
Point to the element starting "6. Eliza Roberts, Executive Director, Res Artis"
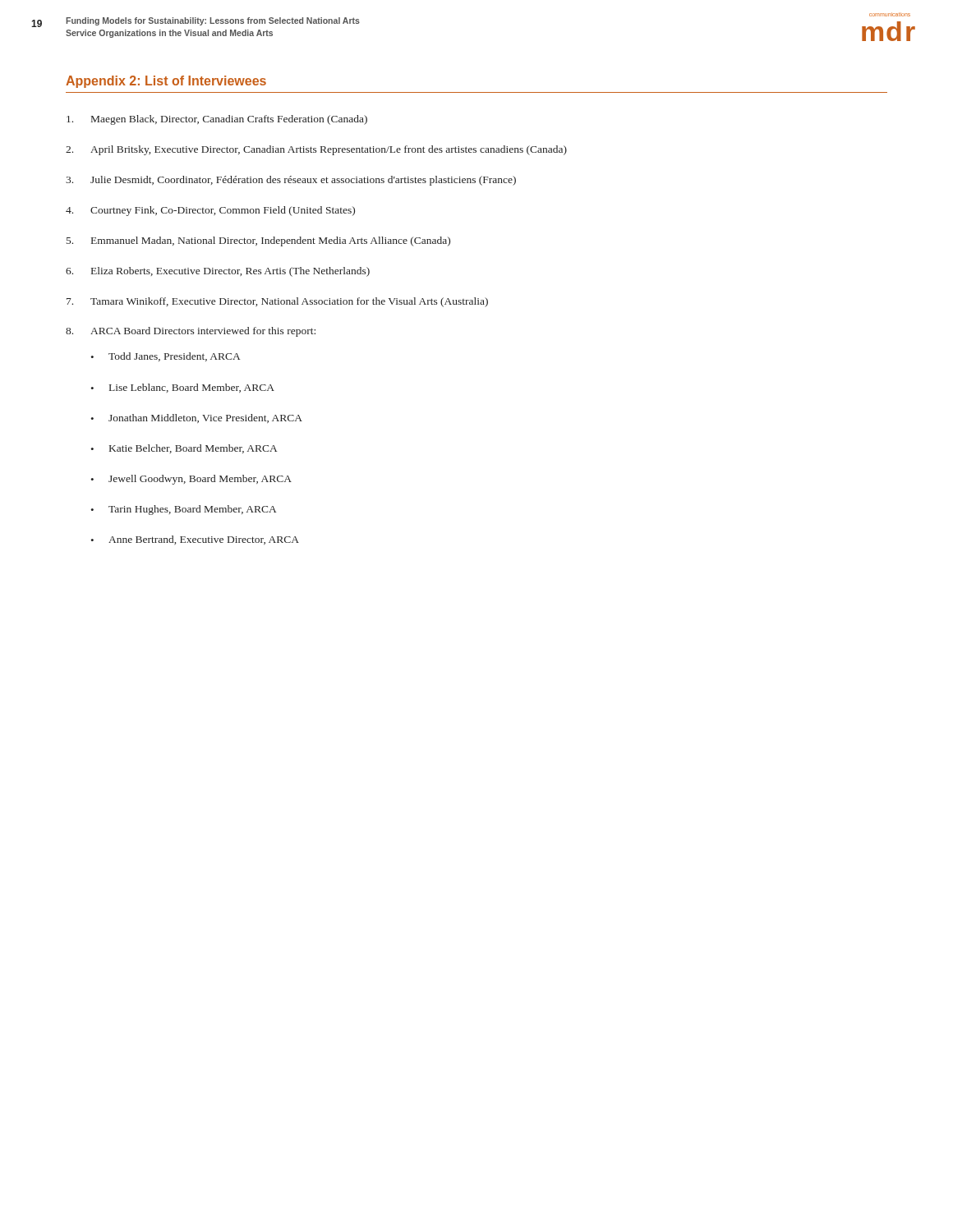[x=218, y=272]
